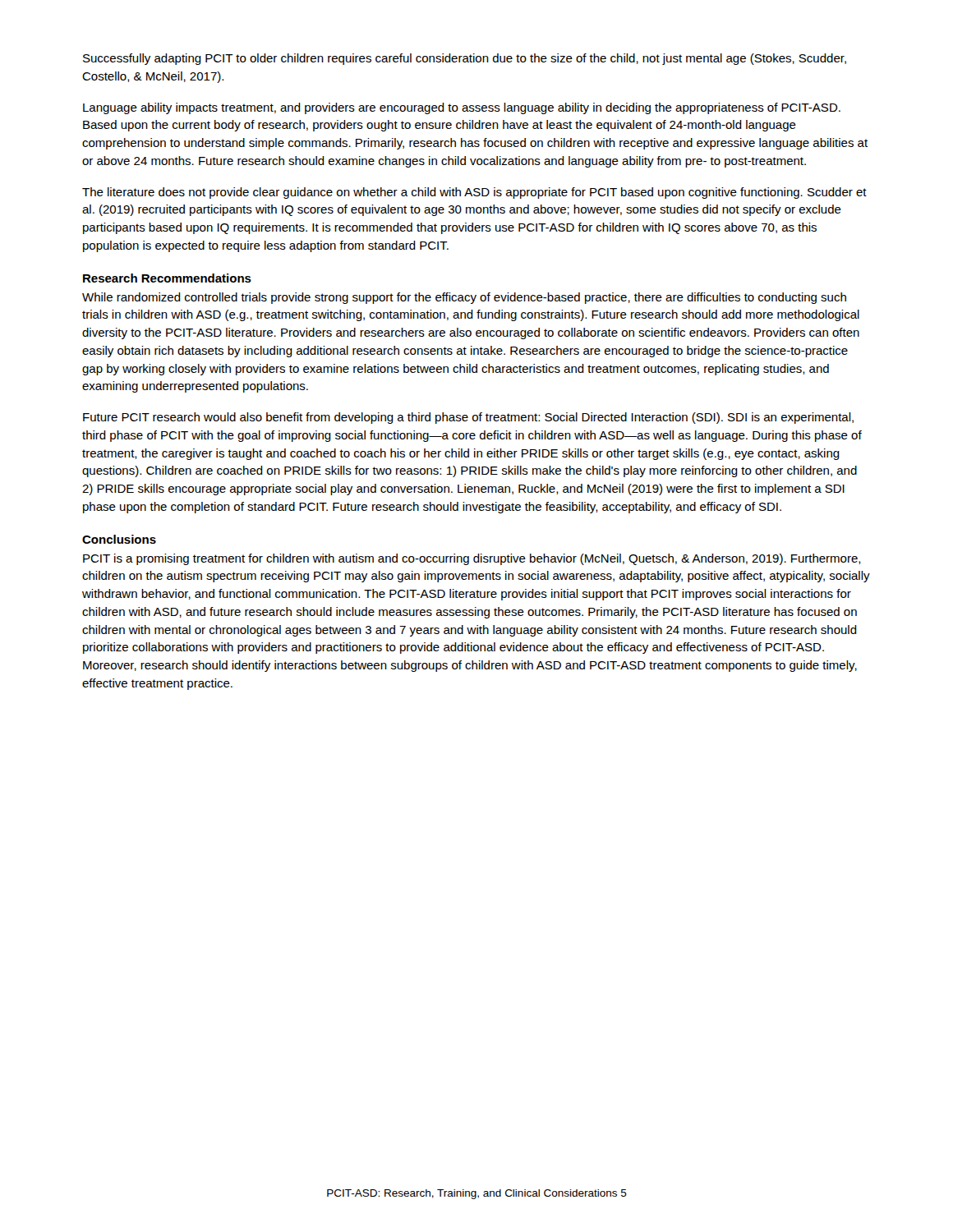This screenshot has height=1232, width=953.
Task: Click on the text block that reads "Language ability impacts treatment, and"
Action: click(x=475, y=134)
